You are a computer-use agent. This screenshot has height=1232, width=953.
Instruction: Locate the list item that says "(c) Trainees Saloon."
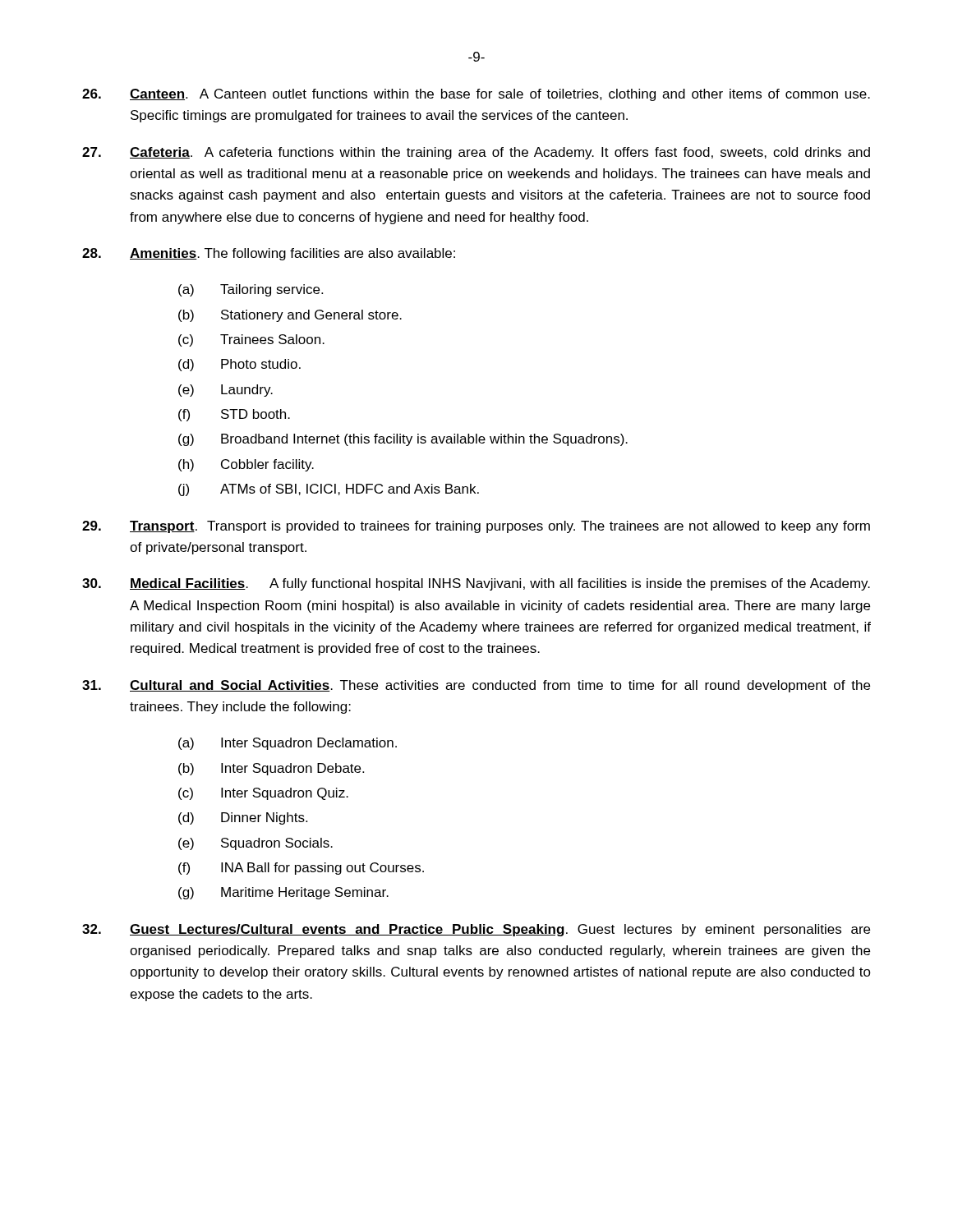coord(251,340)
